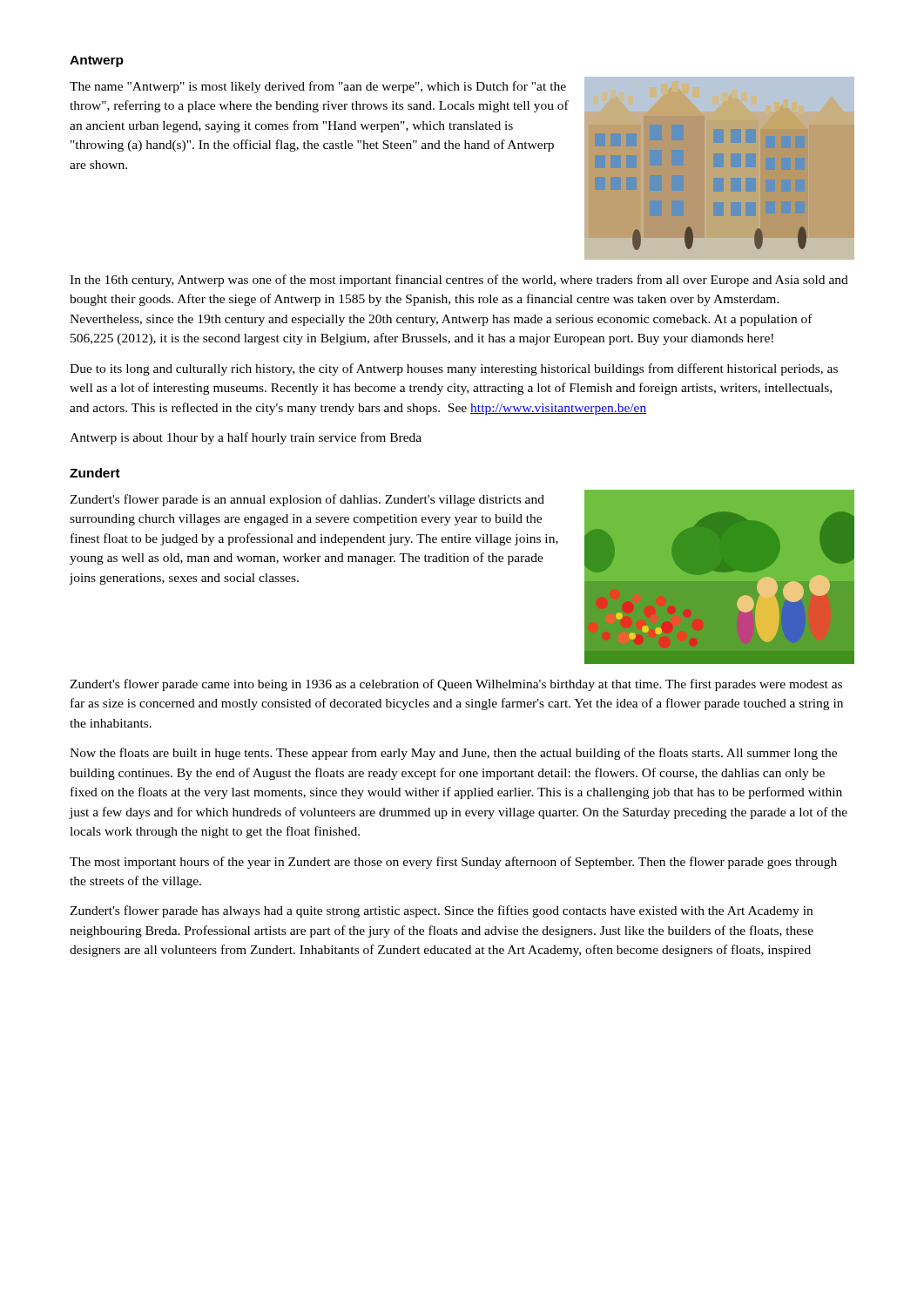Select the text block that reads "Zundert's flower parade came into being in 1936"
924x1307 pixels.
(x=457, y=703)
